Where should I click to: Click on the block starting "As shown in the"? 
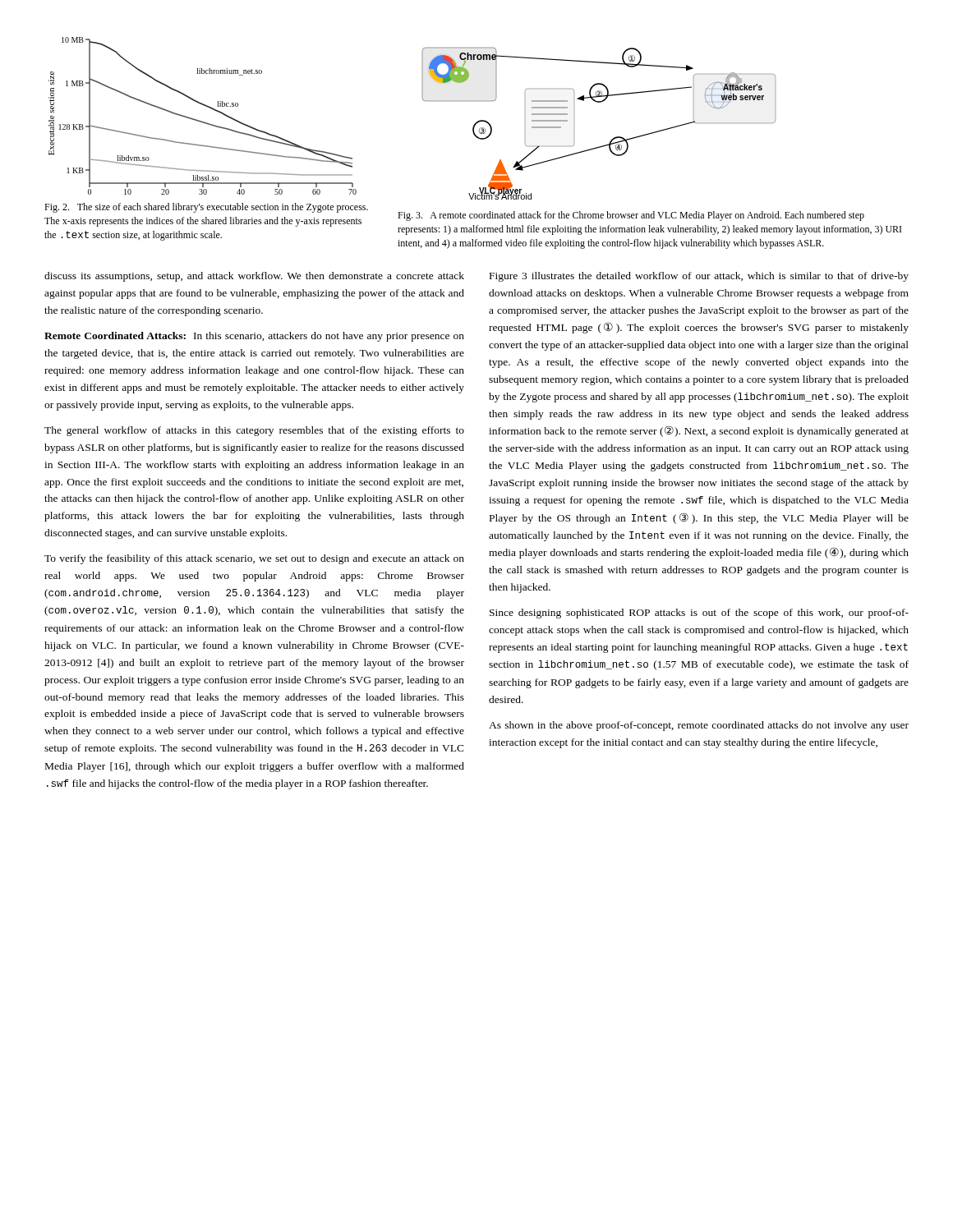(699, 734)
